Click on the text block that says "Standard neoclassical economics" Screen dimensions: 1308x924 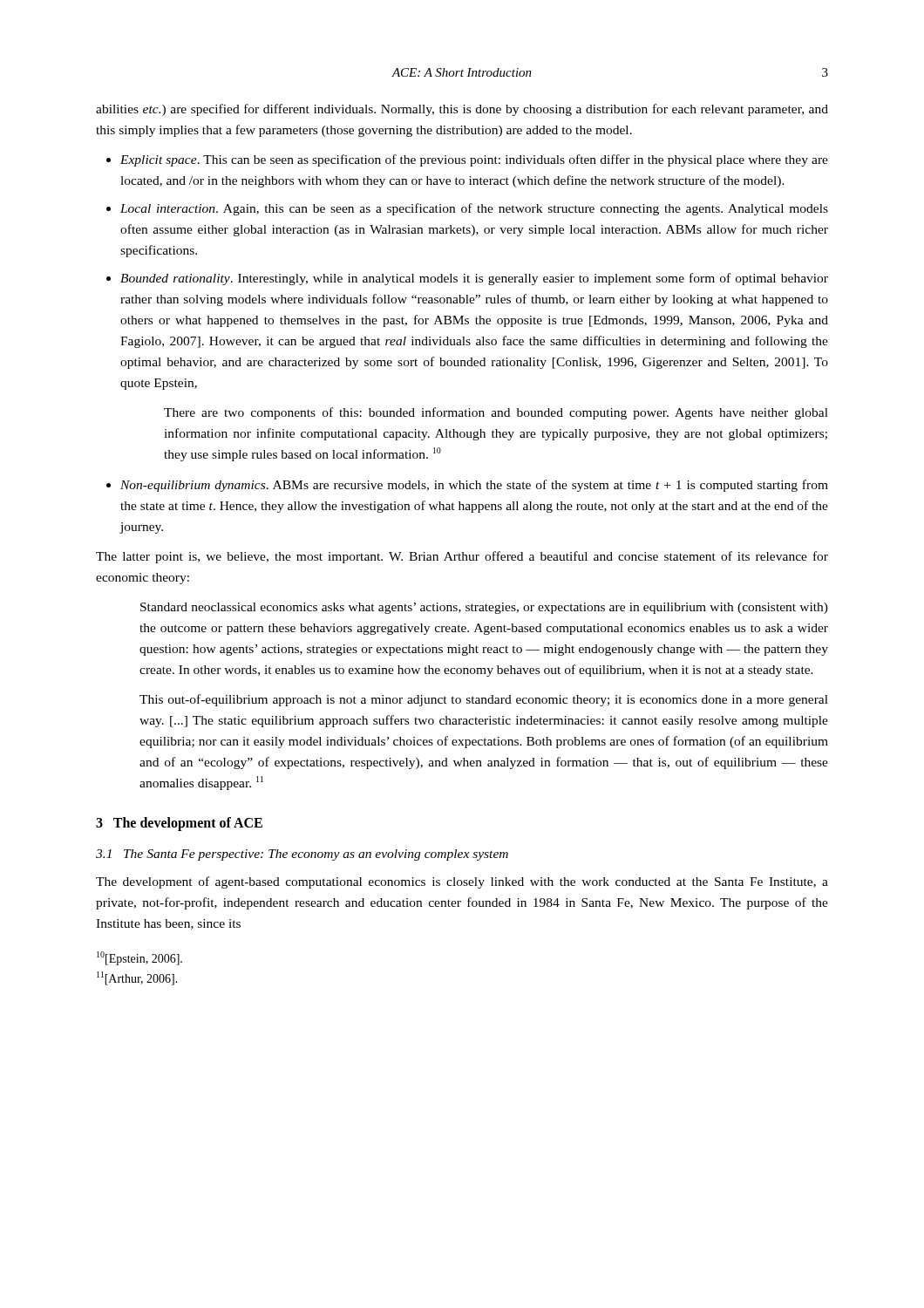tap(484, 695)
